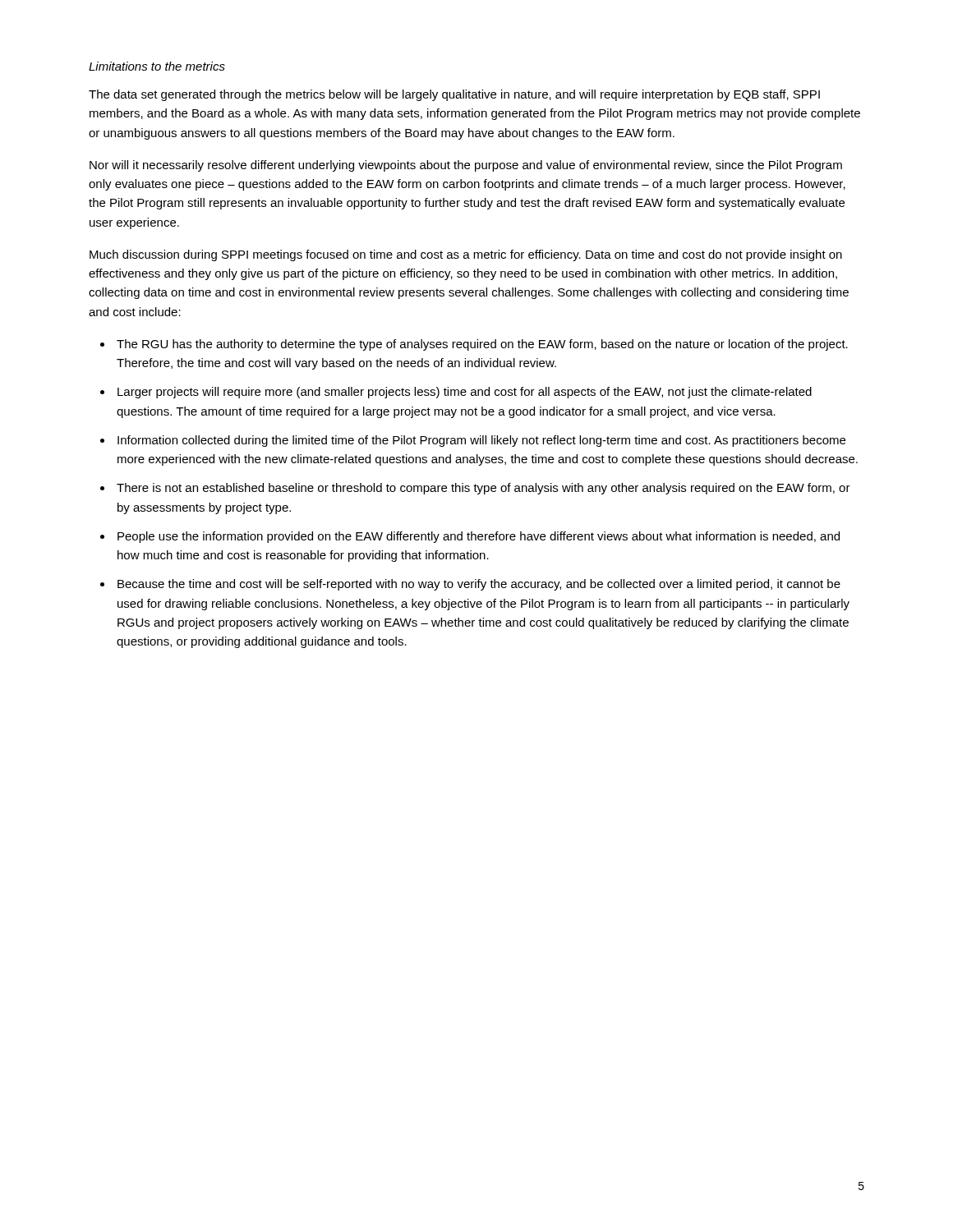Locate the text block containing "The data set generated through"
Viewport: 953px width, 1232px height.
(475, 113)
